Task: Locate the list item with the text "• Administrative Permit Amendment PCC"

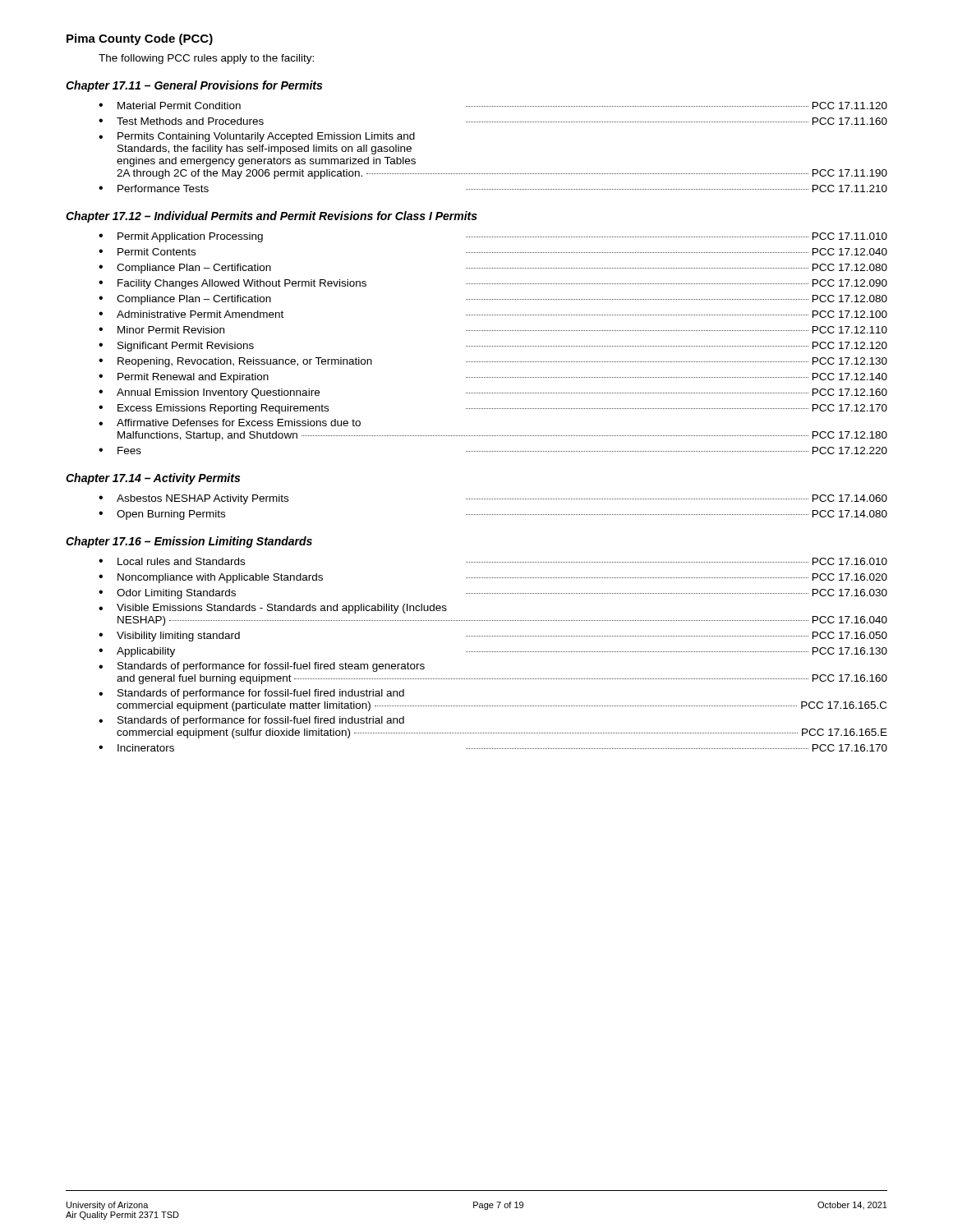Action: tap(493, 314)
